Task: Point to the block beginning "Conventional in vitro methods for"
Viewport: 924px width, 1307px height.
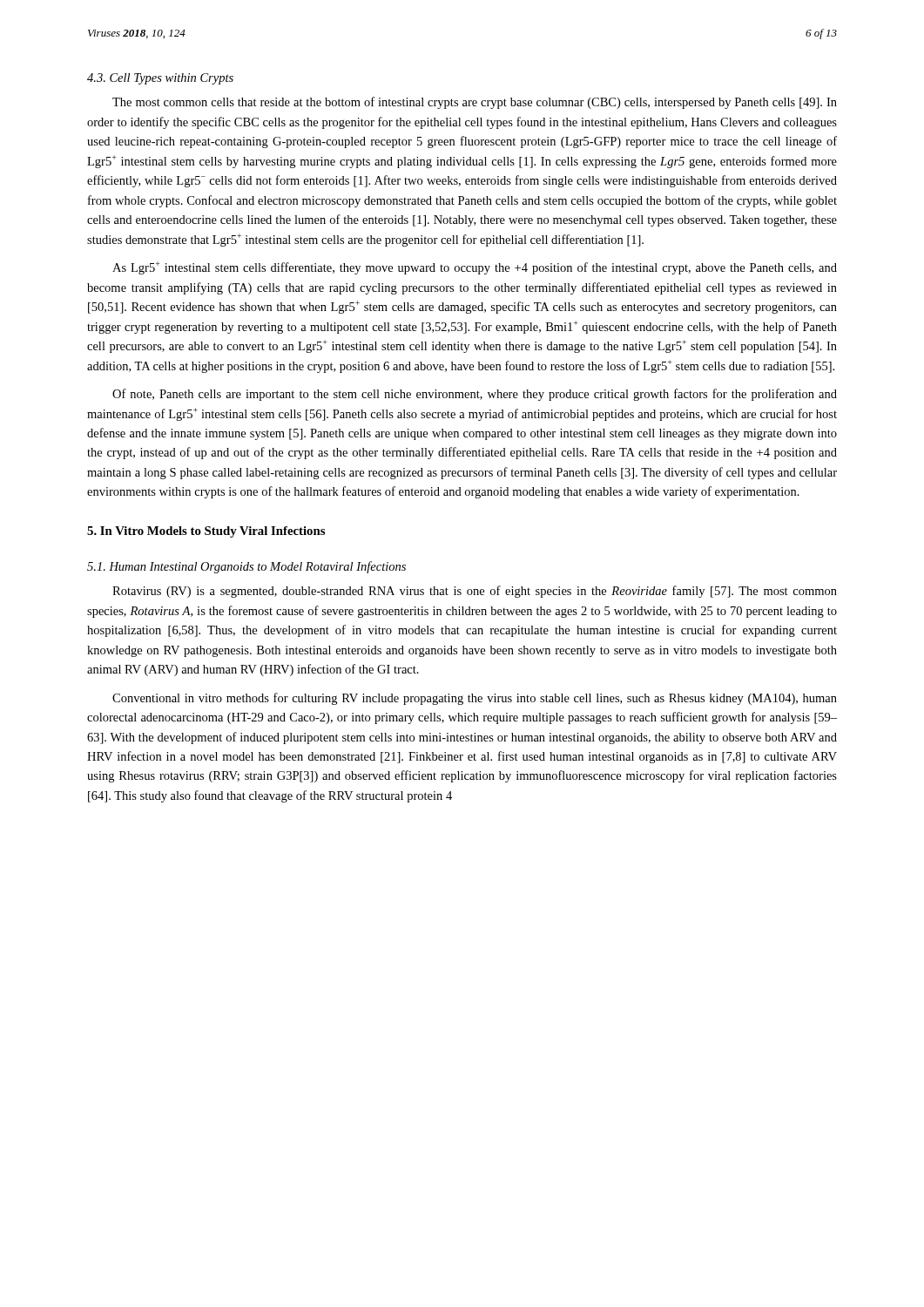Action: coord(462,747)
